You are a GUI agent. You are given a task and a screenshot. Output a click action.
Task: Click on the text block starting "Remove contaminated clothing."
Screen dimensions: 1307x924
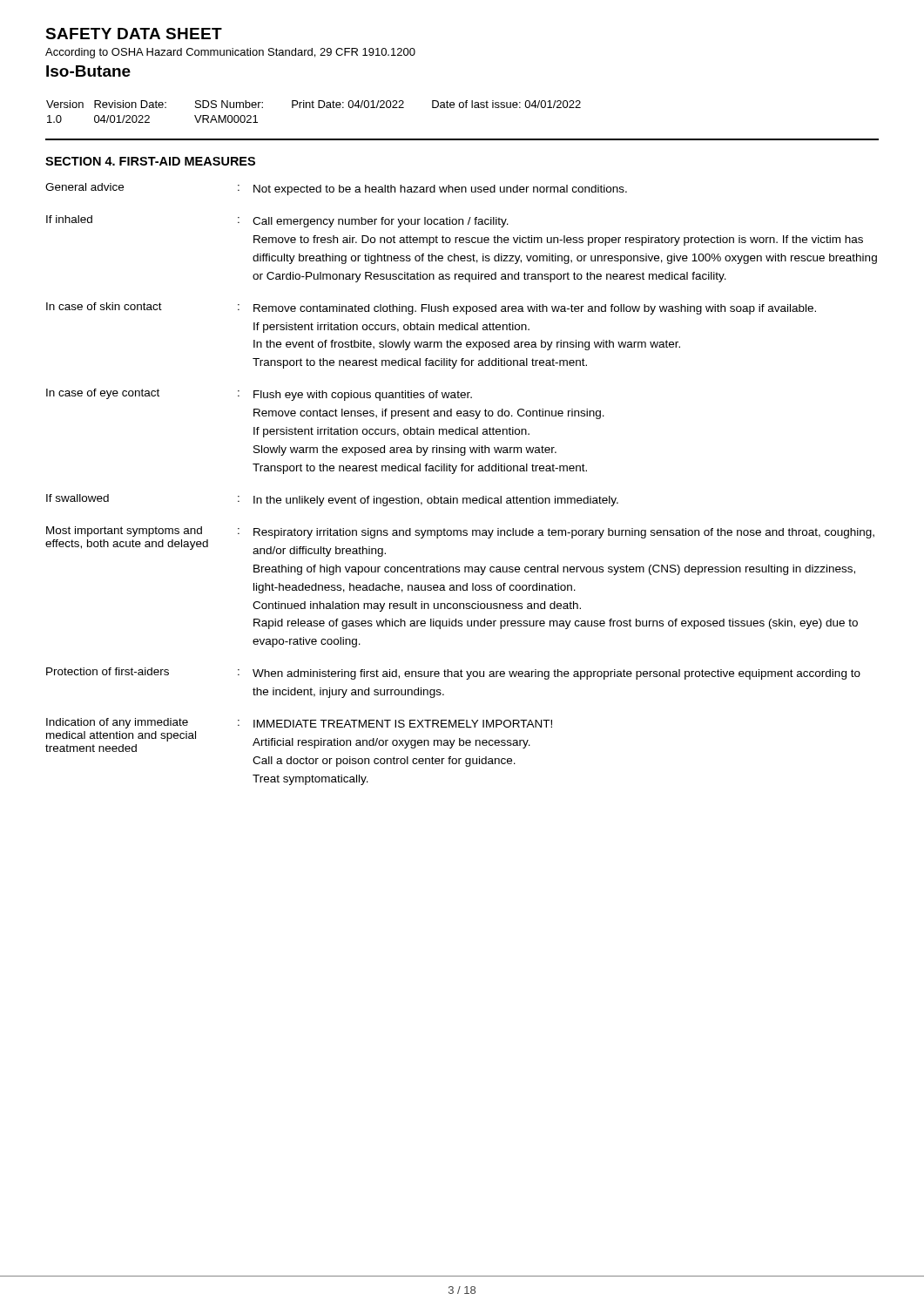coord(535,335)
